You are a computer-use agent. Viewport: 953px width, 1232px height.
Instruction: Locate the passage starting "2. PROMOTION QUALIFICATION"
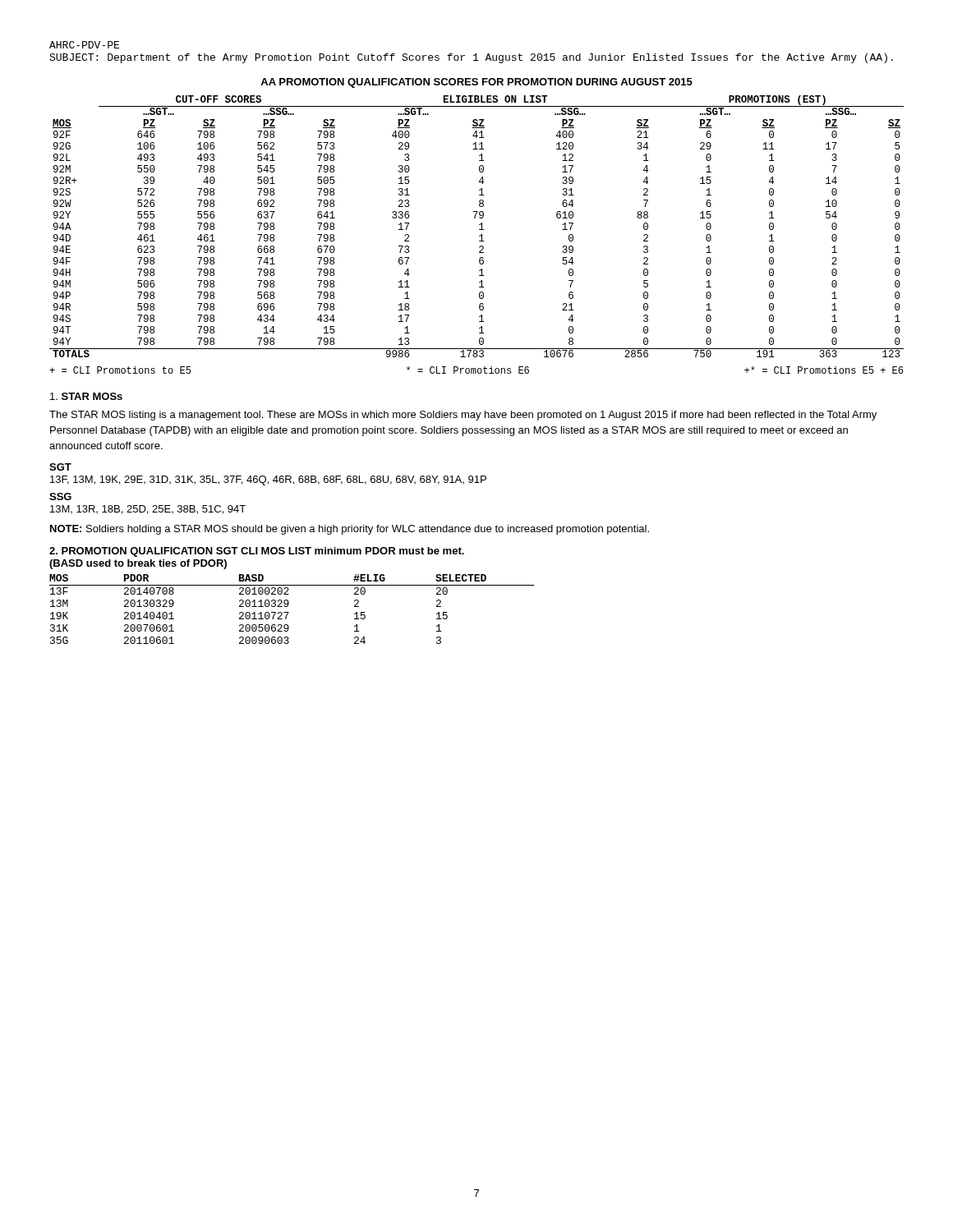pyautogui.click(x=257, y=551)
